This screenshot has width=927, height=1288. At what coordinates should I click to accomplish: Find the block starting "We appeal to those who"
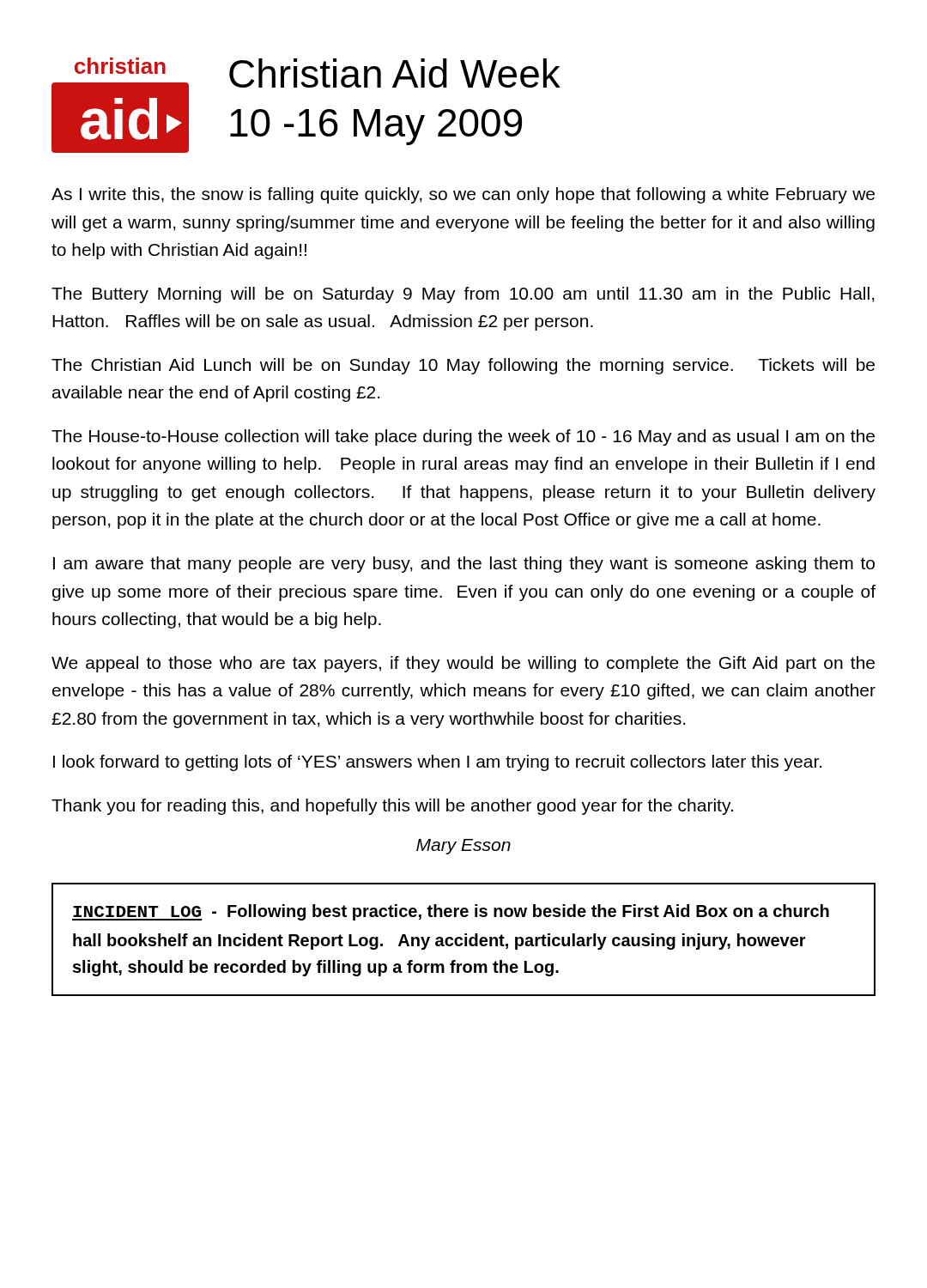[464, 690]
